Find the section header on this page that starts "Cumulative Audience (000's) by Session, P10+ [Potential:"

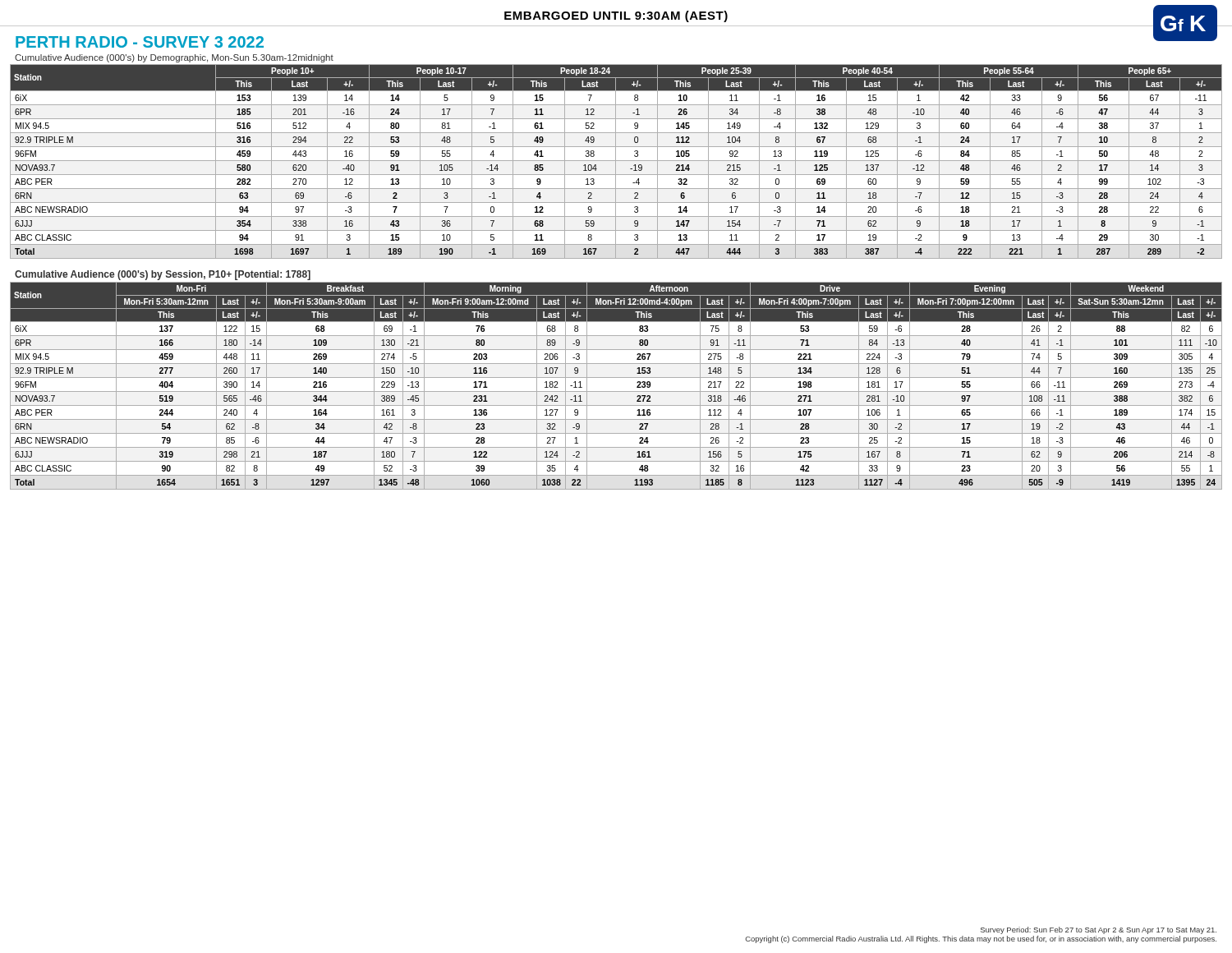163,274
